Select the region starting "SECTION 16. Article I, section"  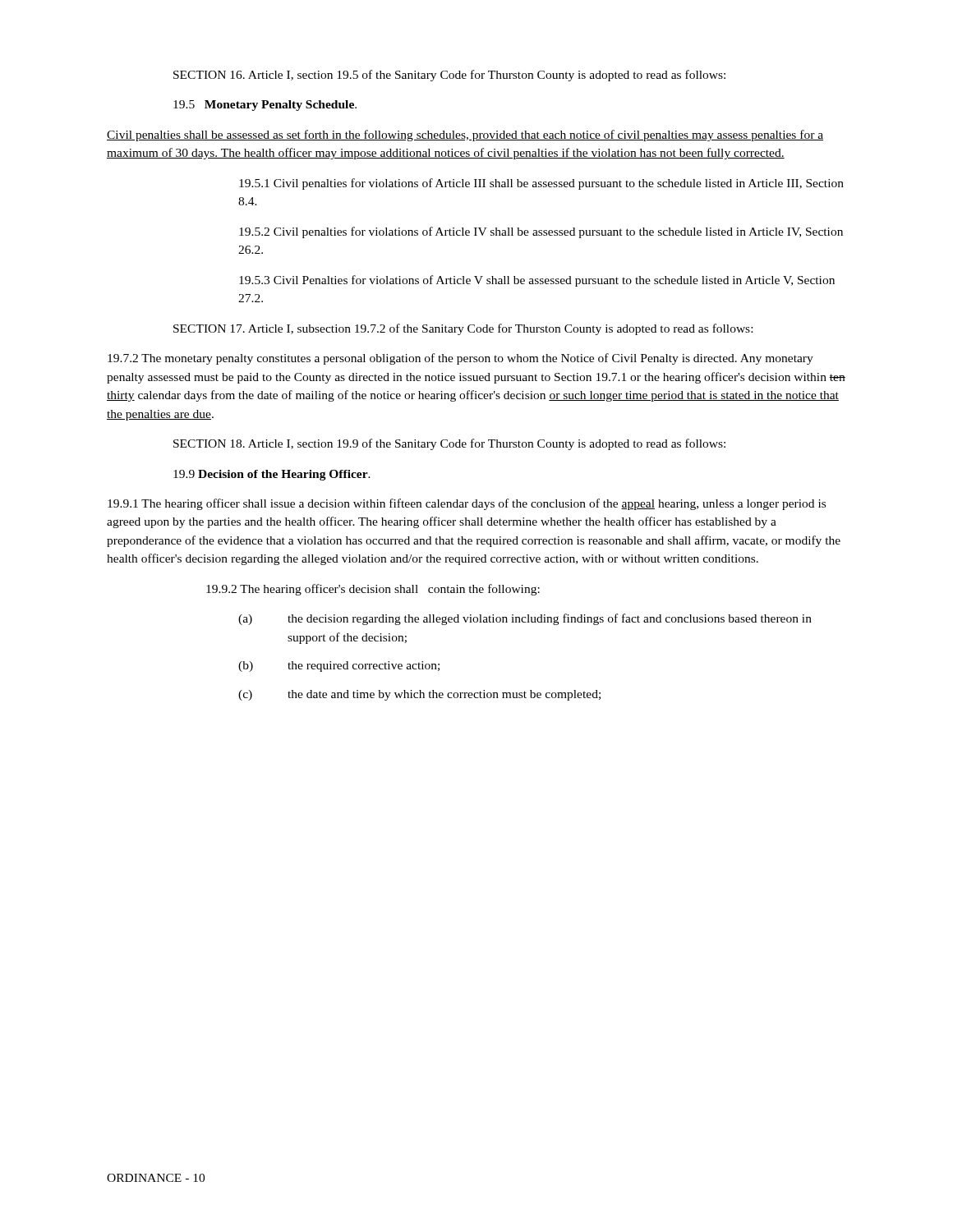[476, 75]
